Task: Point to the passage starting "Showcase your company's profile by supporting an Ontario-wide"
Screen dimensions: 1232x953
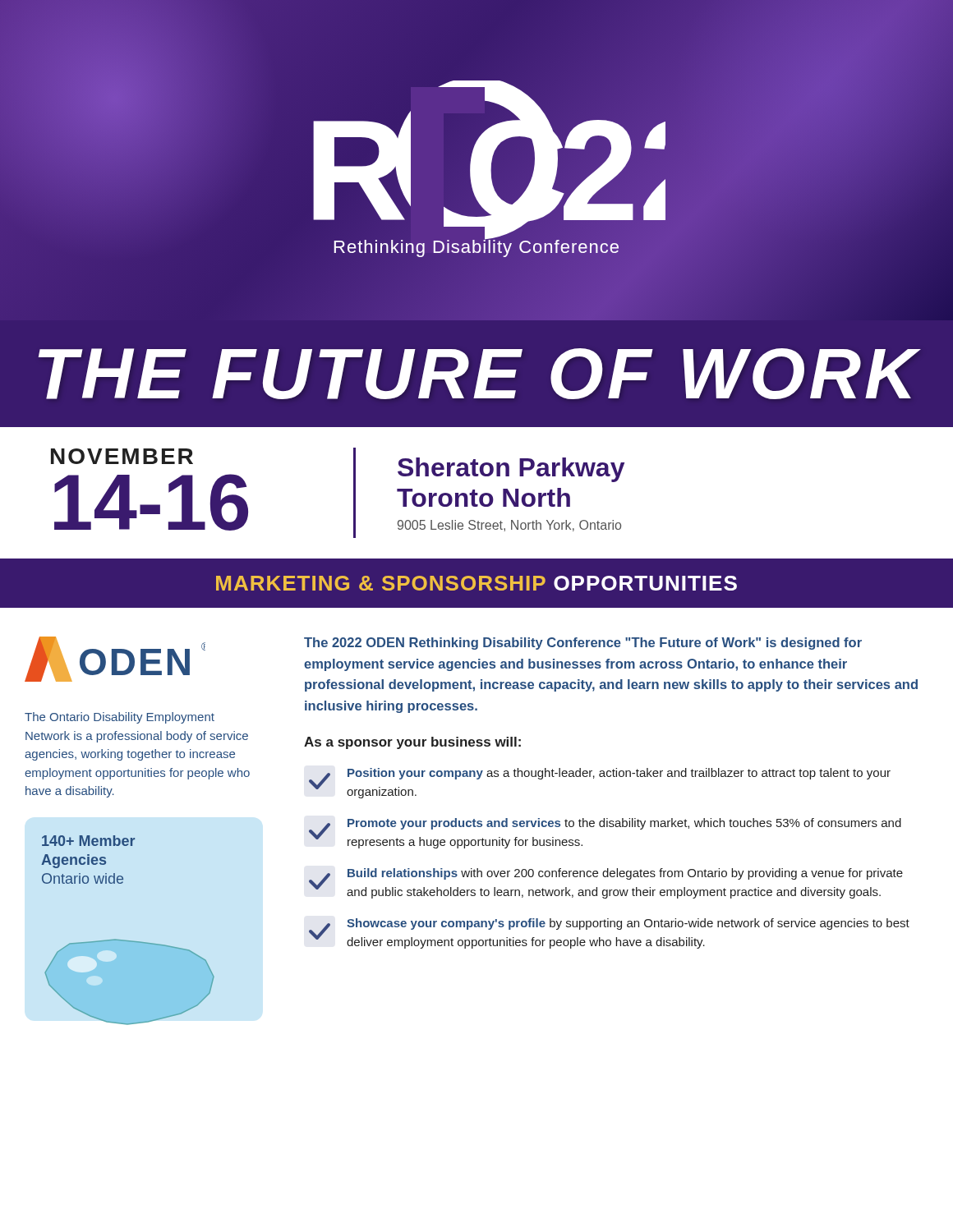Action: pyautogui.click(x=612, y=933)
